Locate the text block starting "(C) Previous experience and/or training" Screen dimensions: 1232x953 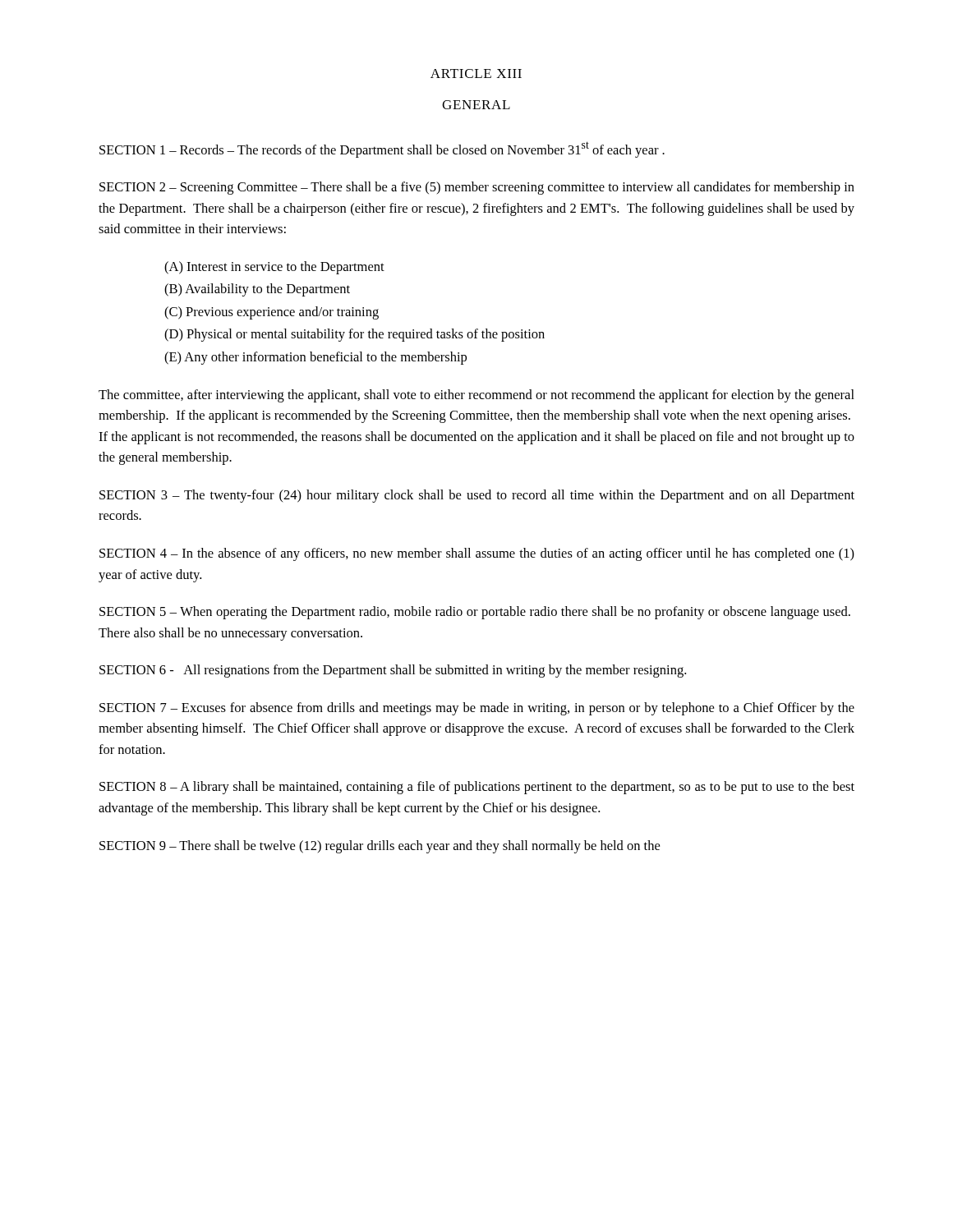(272, 312)
